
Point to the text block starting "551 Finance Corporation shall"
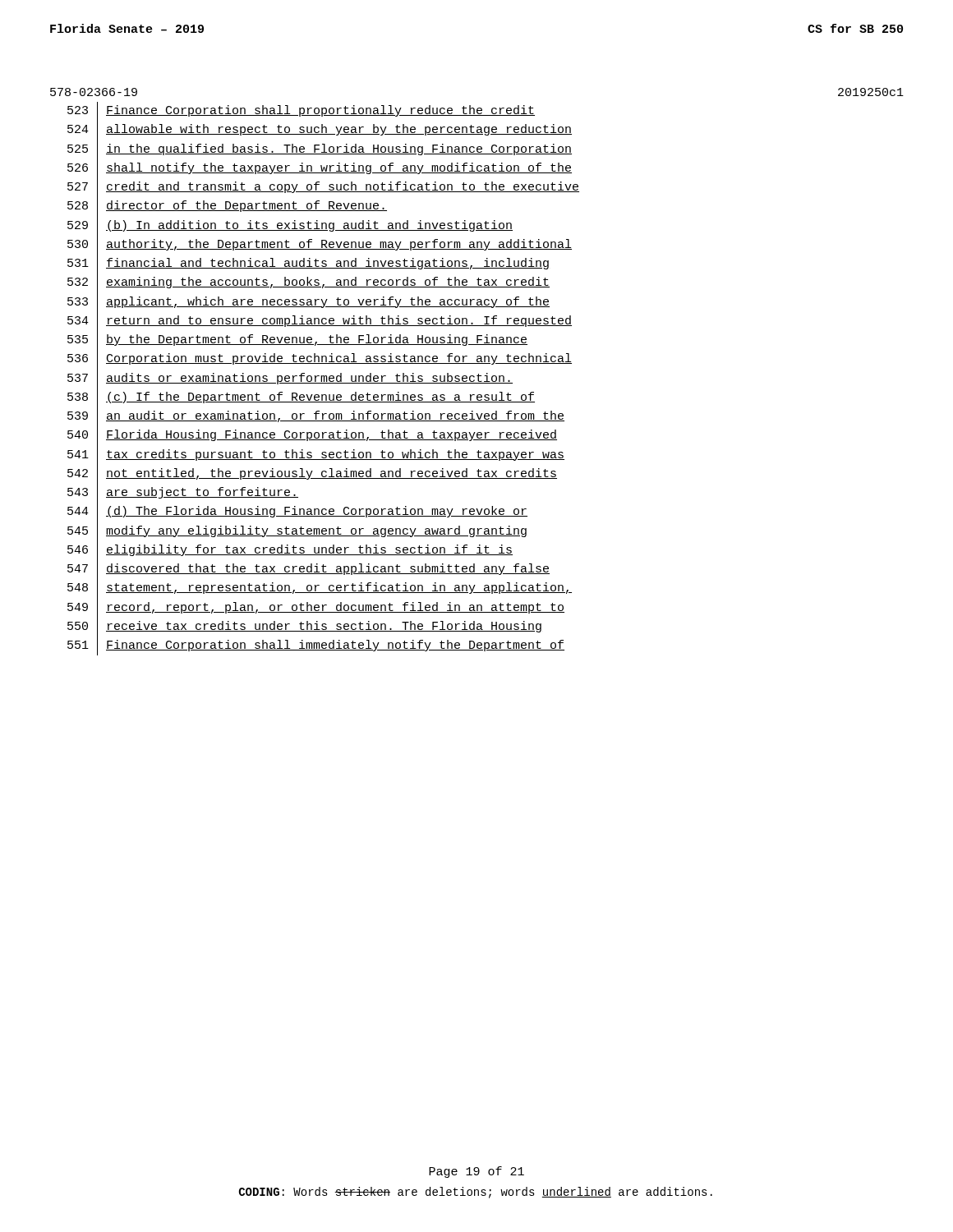tap(476, 646)
